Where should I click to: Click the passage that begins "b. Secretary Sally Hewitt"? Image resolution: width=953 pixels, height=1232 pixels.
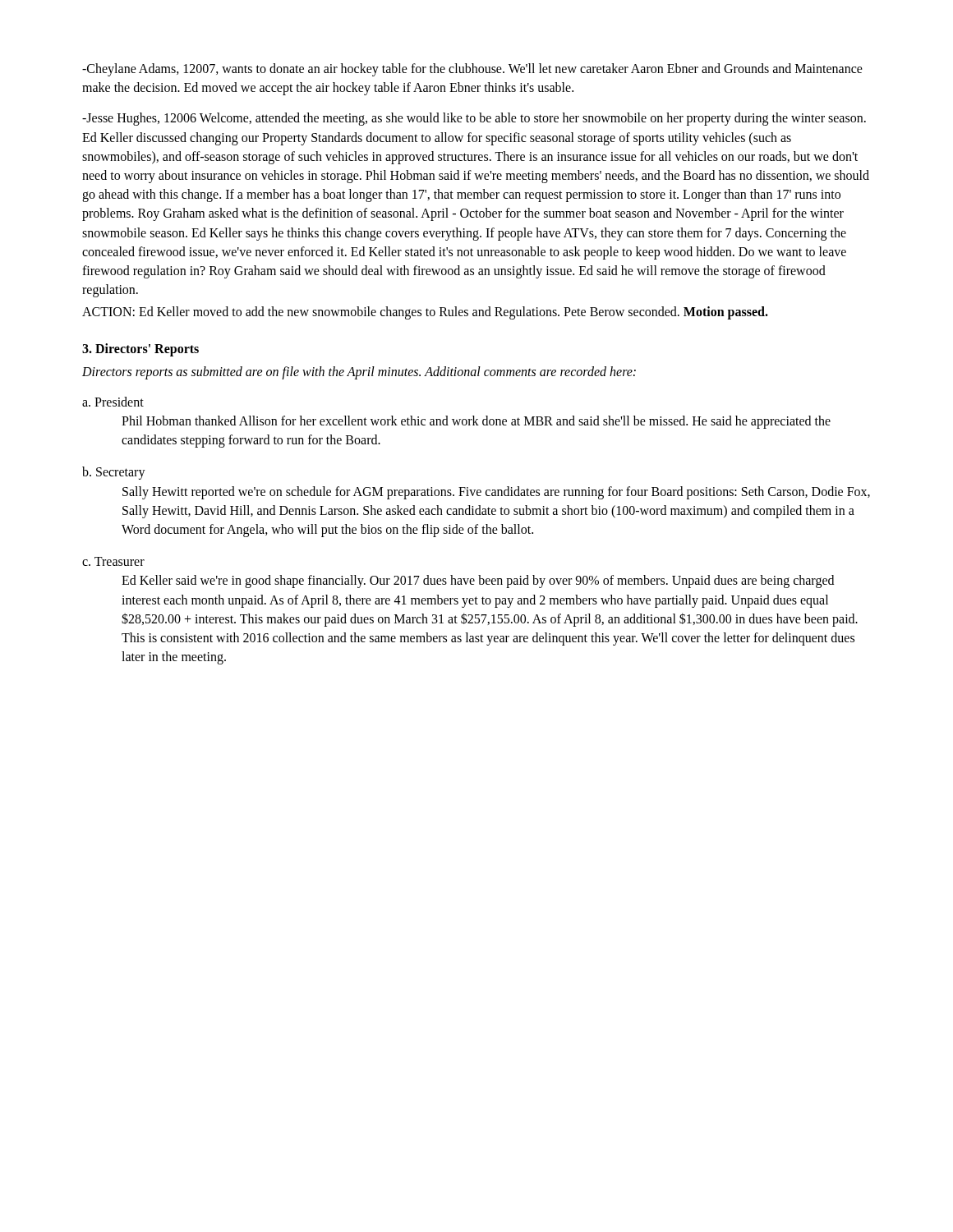tap(476, 501)
